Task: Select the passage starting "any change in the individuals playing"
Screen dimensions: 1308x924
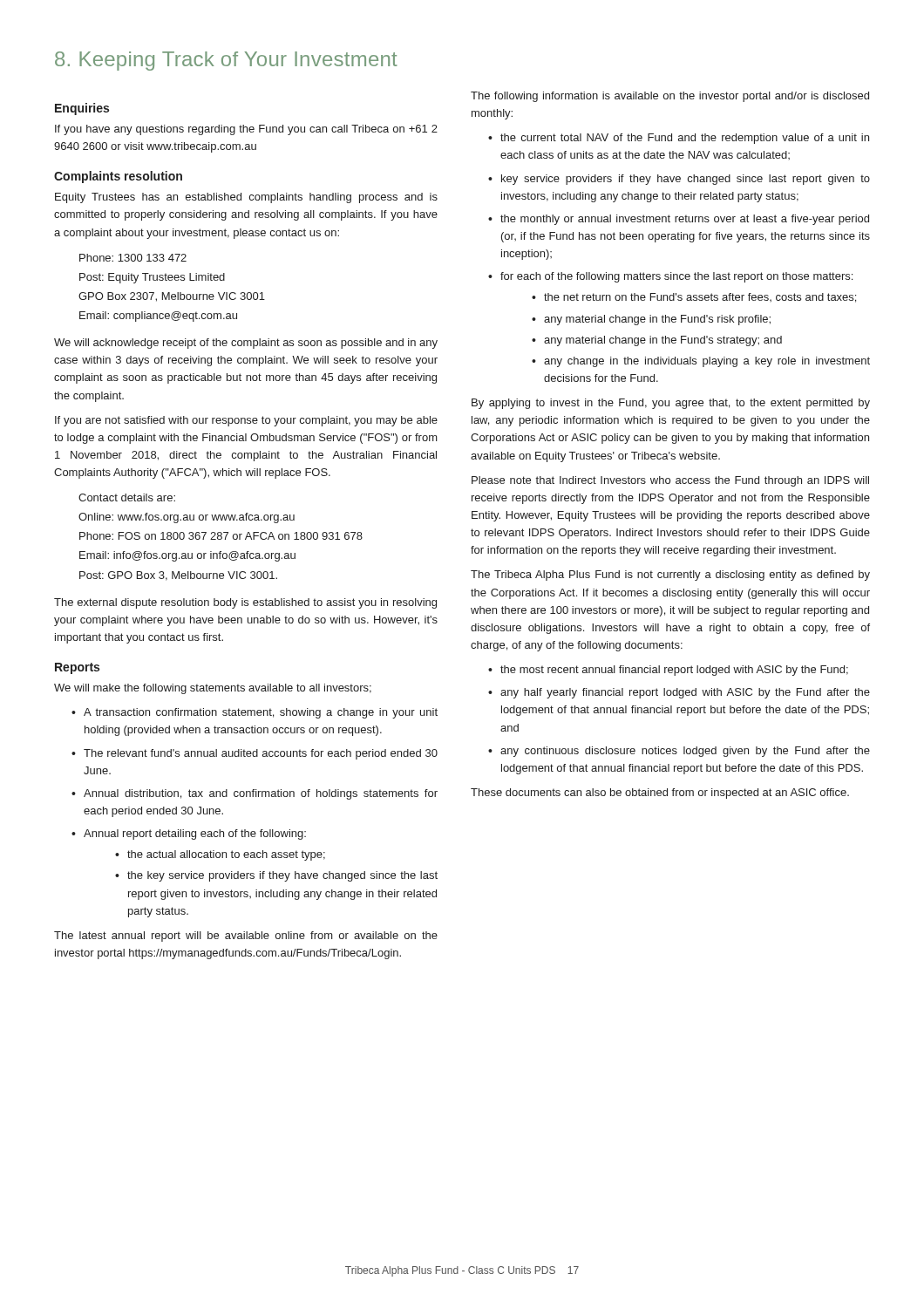Action: [x=701, y=370]
